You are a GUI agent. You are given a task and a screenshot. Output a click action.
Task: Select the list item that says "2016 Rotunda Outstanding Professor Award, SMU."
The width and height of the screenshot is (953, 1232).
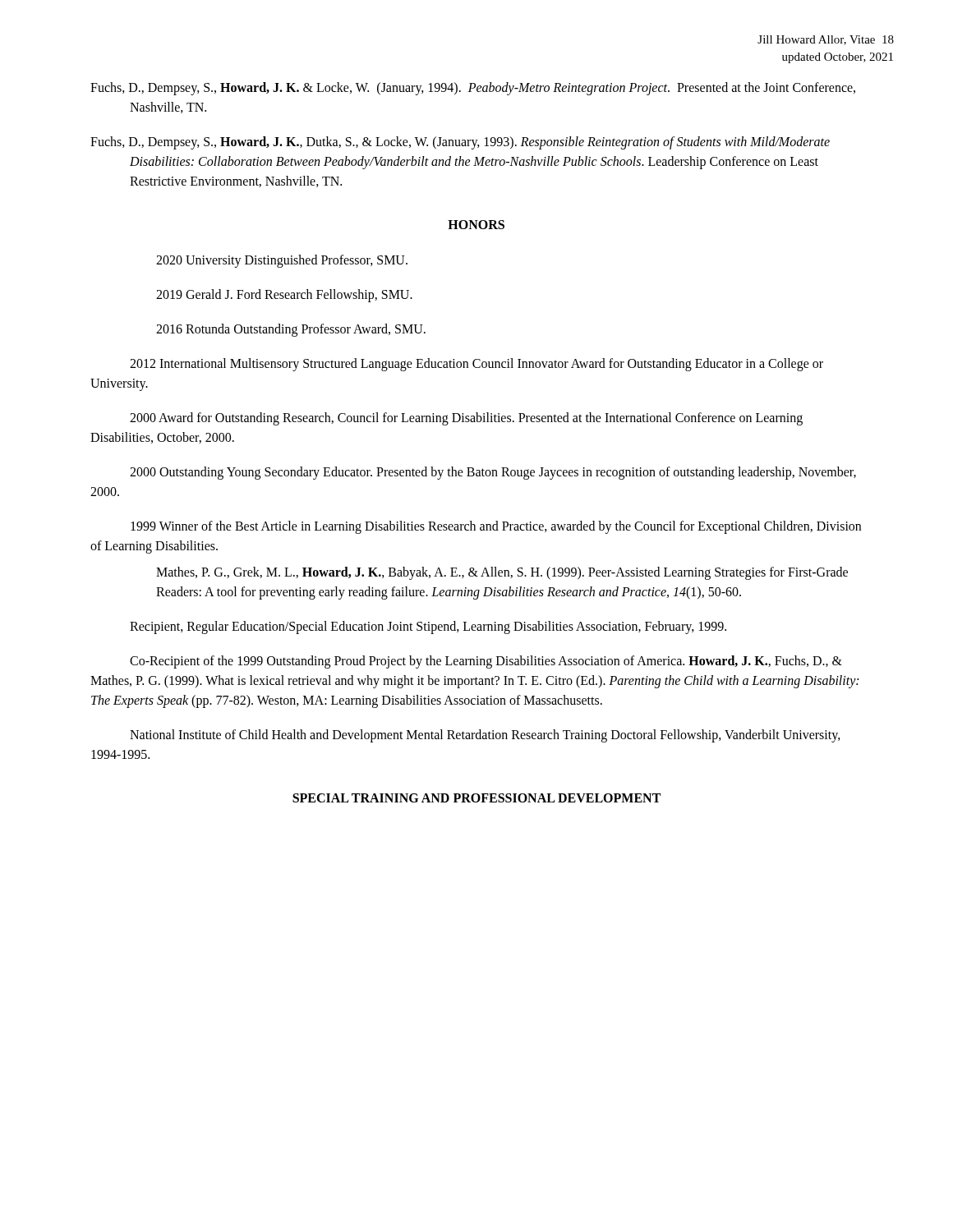[x=291, y=329]
